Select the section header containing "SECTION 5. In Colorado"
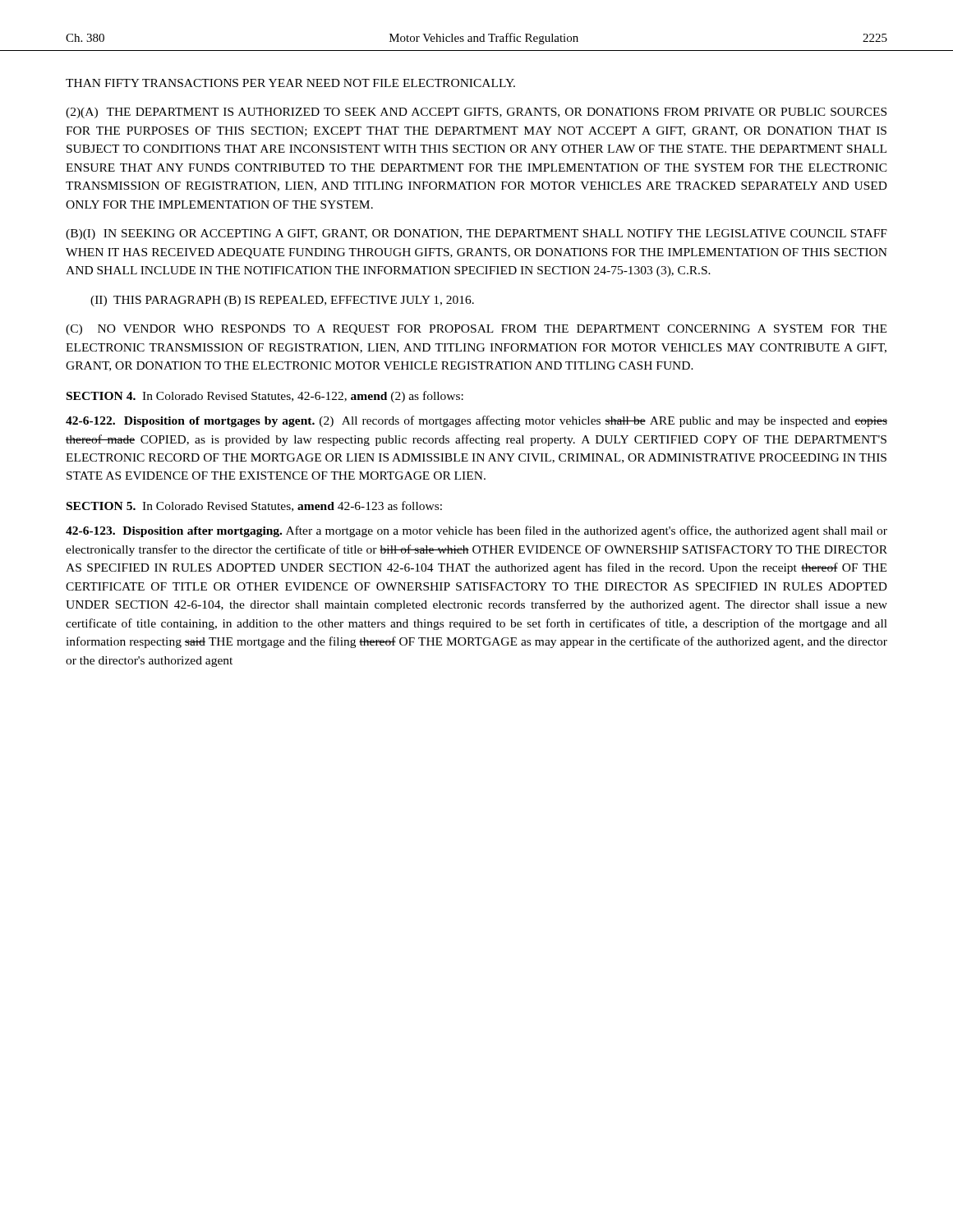The width and height of the screenshot is (953, 1232). pos(254,505)
